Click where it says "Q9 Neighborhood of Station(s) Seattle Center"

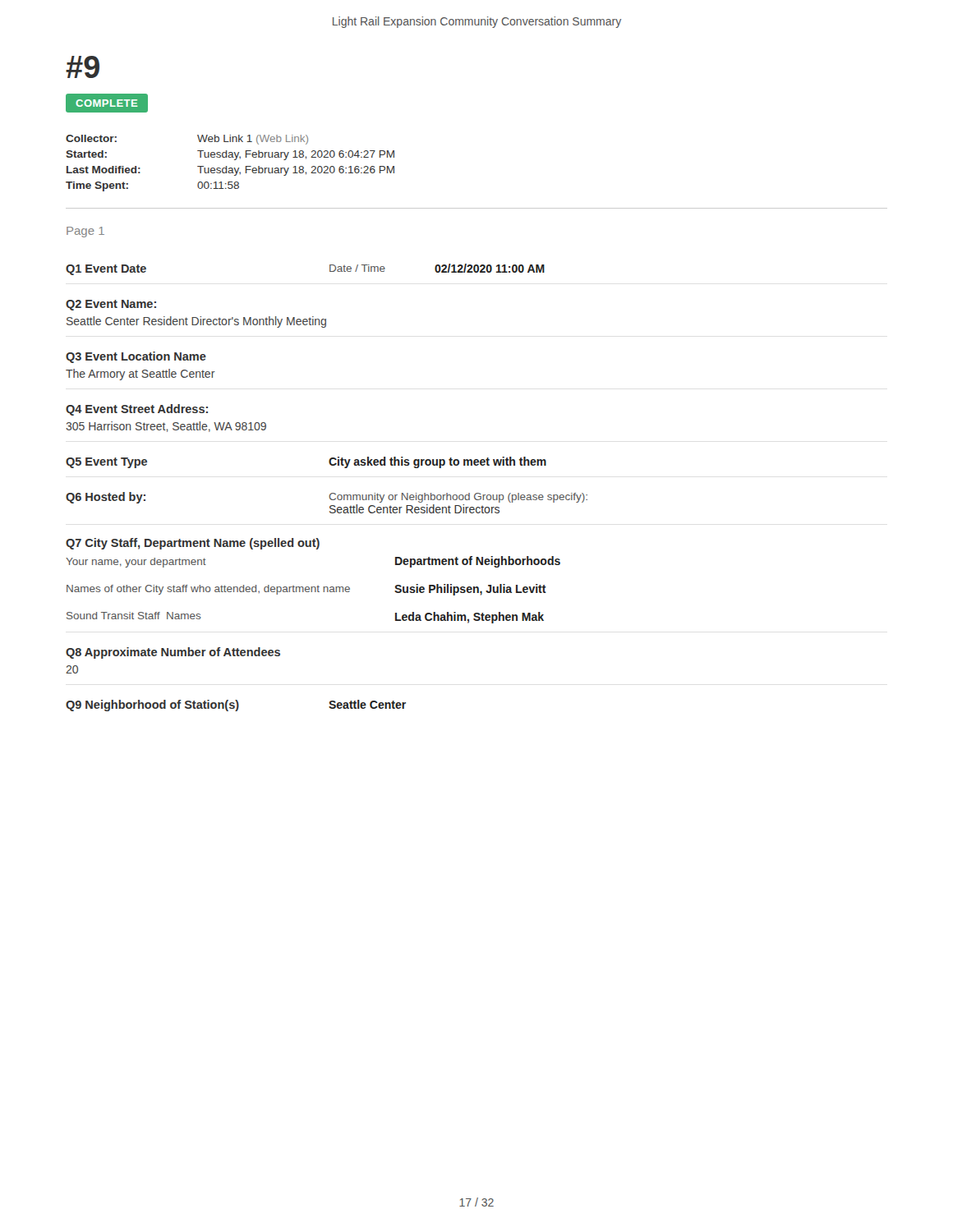tap(236, 706)
